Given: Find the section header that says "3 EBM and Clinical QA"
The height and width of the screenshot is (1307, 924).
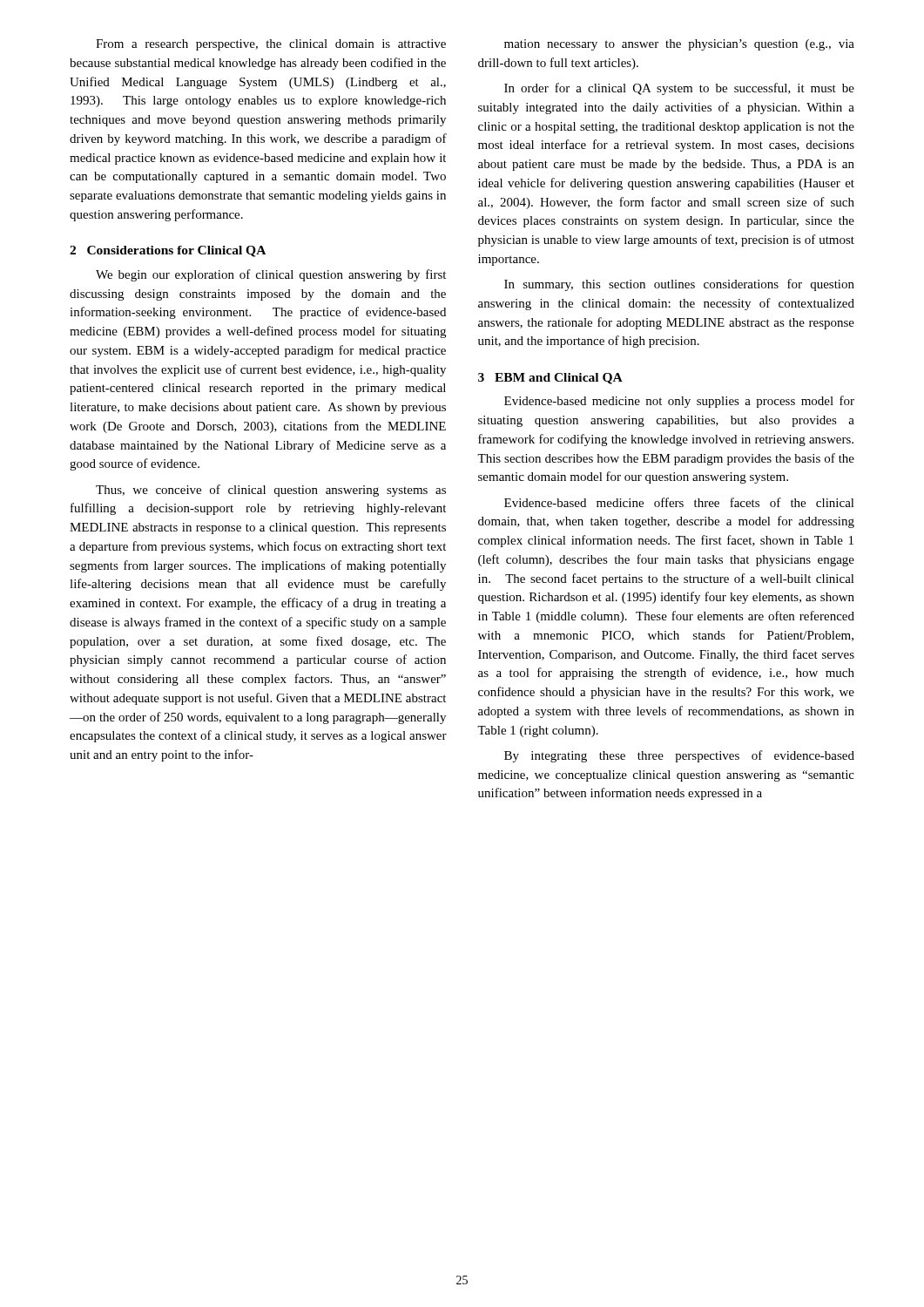Looking at the screenshot, I should coord(550,376).
